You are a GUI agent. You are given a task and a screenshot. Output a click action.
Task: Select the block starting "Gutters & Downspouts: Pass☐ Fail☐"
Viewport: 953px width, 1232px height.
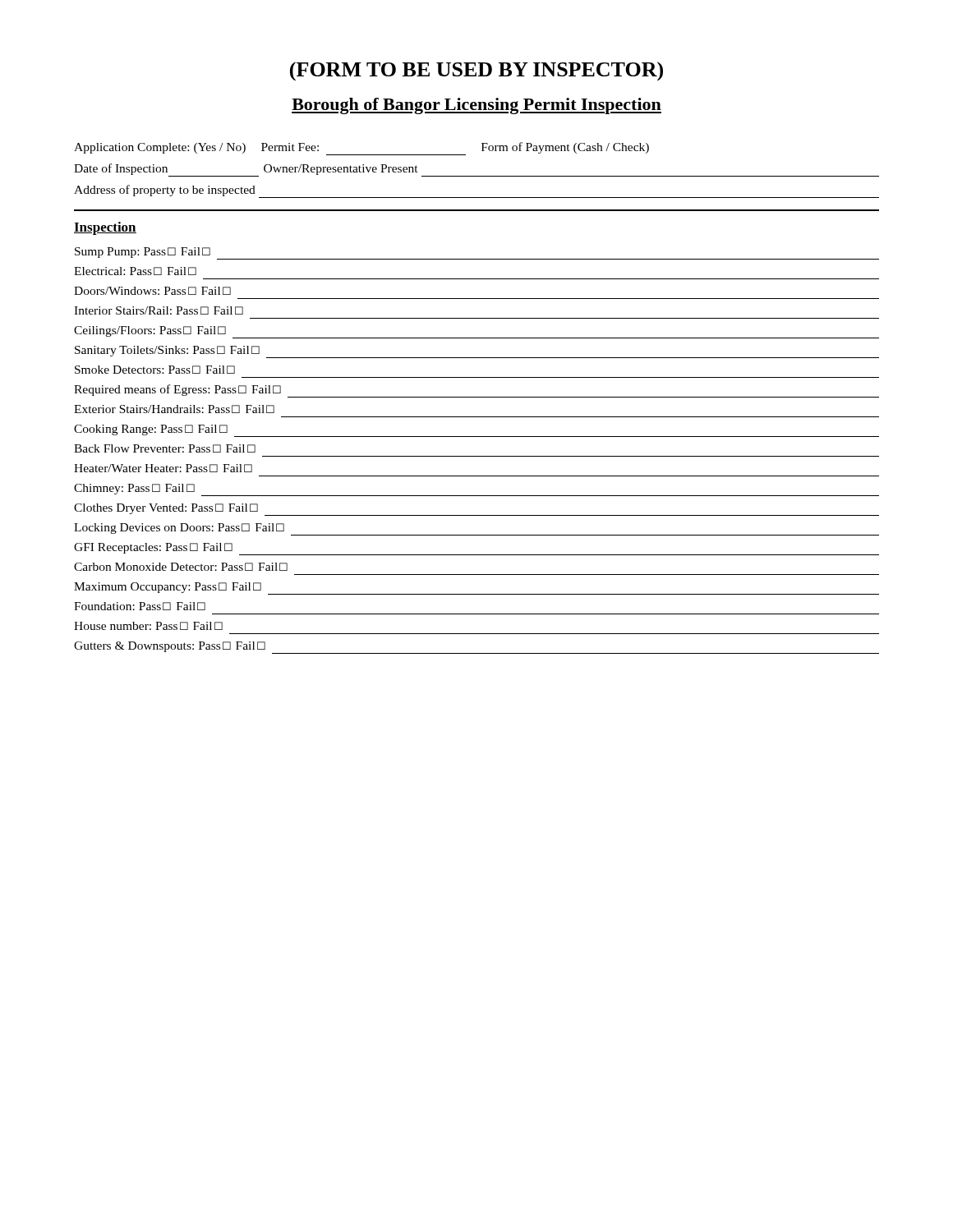(476, 646)
